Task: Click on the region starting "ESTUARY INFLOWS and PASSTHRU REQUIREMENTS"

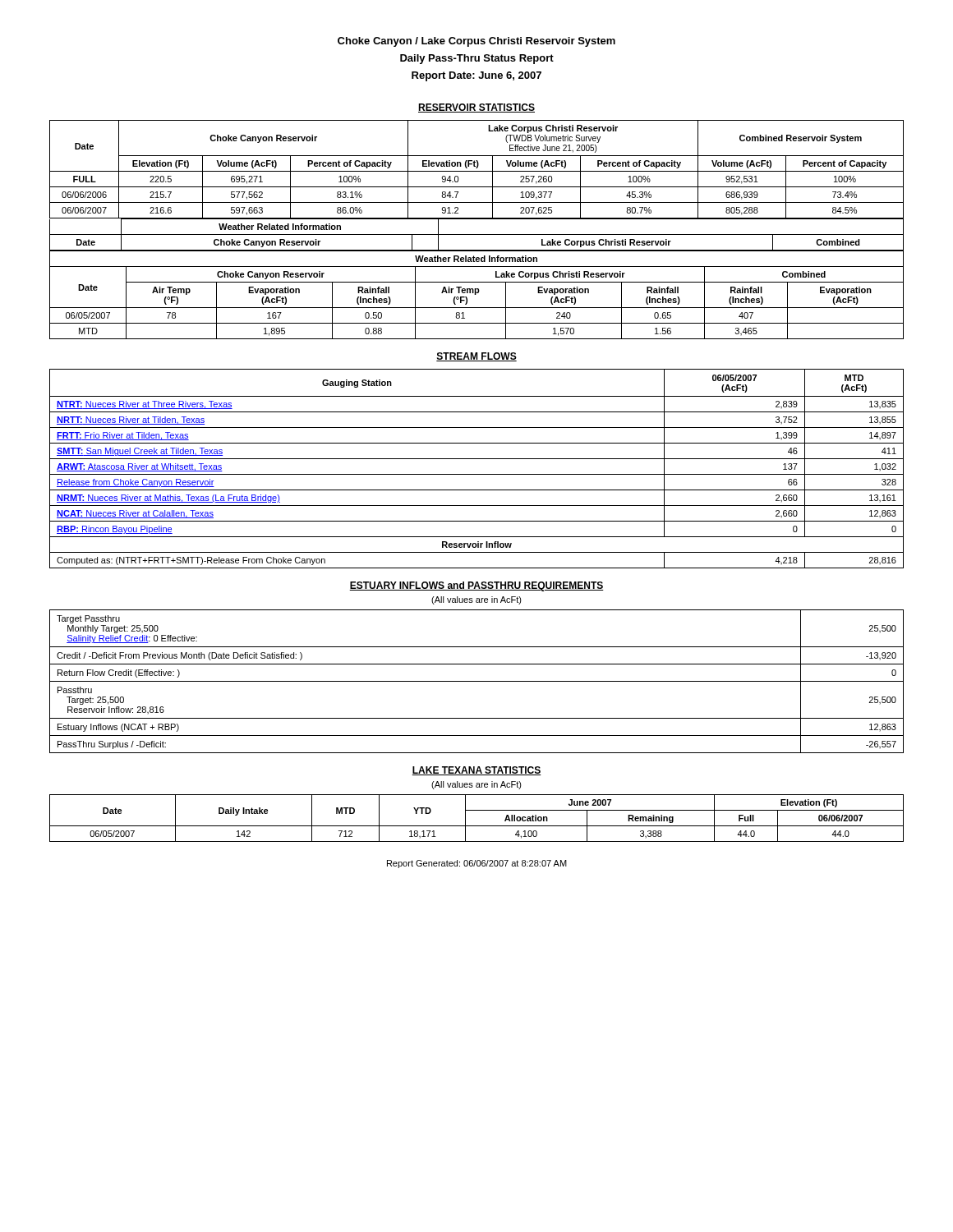Action: coord(476,586)
